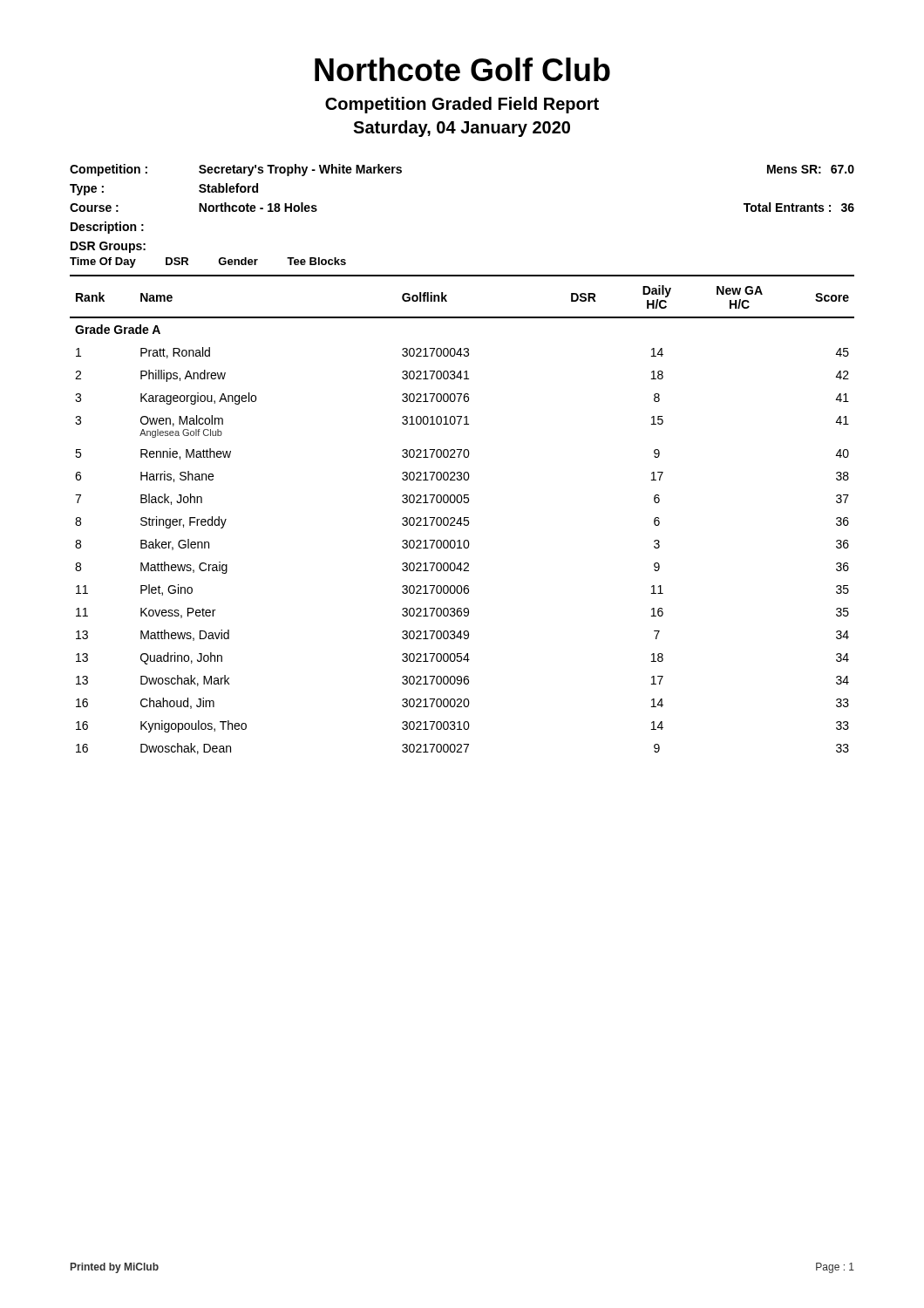
Task: Click on the table containing "Owen, Malcolm Anglesea Golf"
Action: pyautogui.click(x=462, y=518)
